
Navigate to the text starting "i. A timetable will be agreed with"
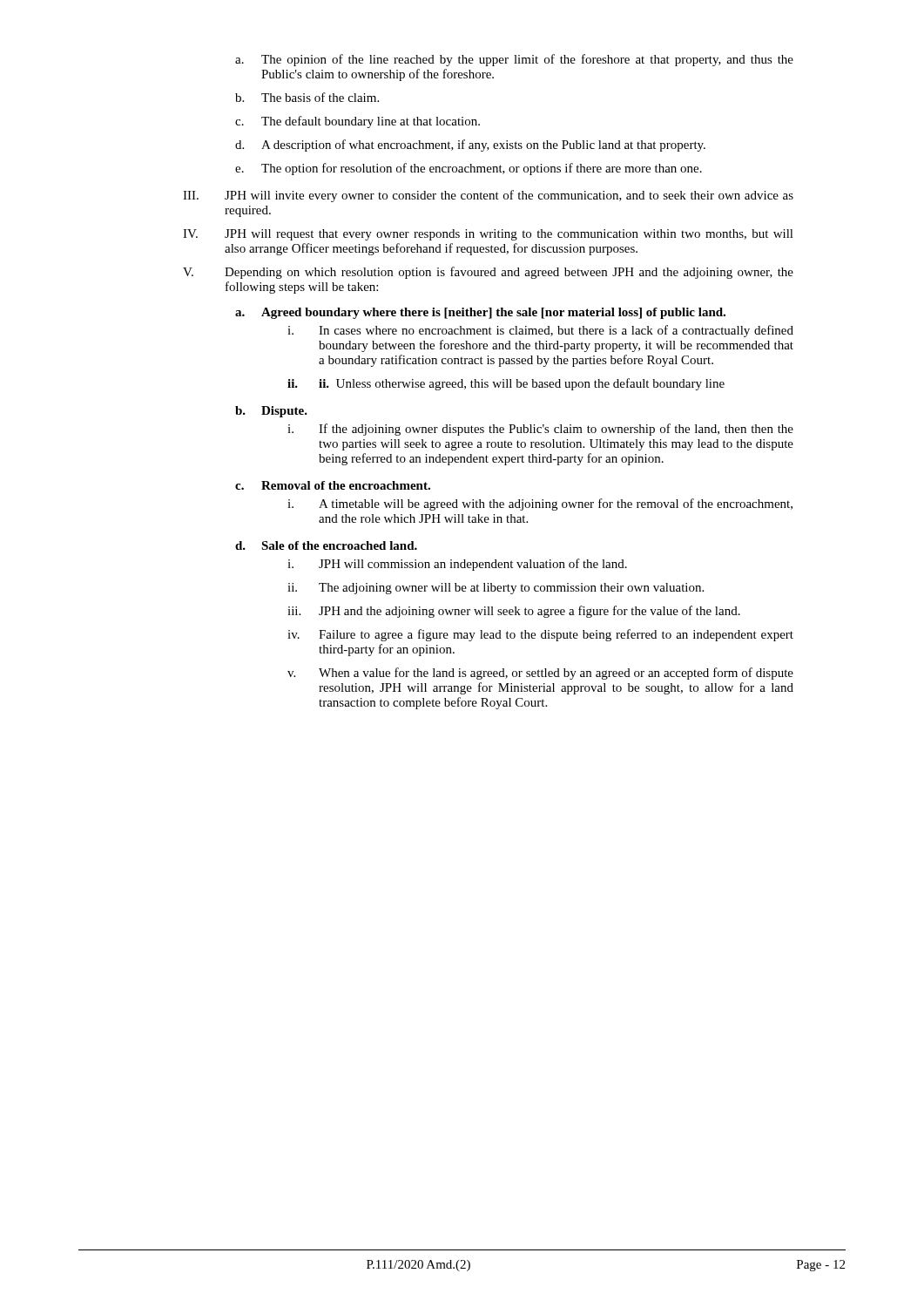pos(540,511)
